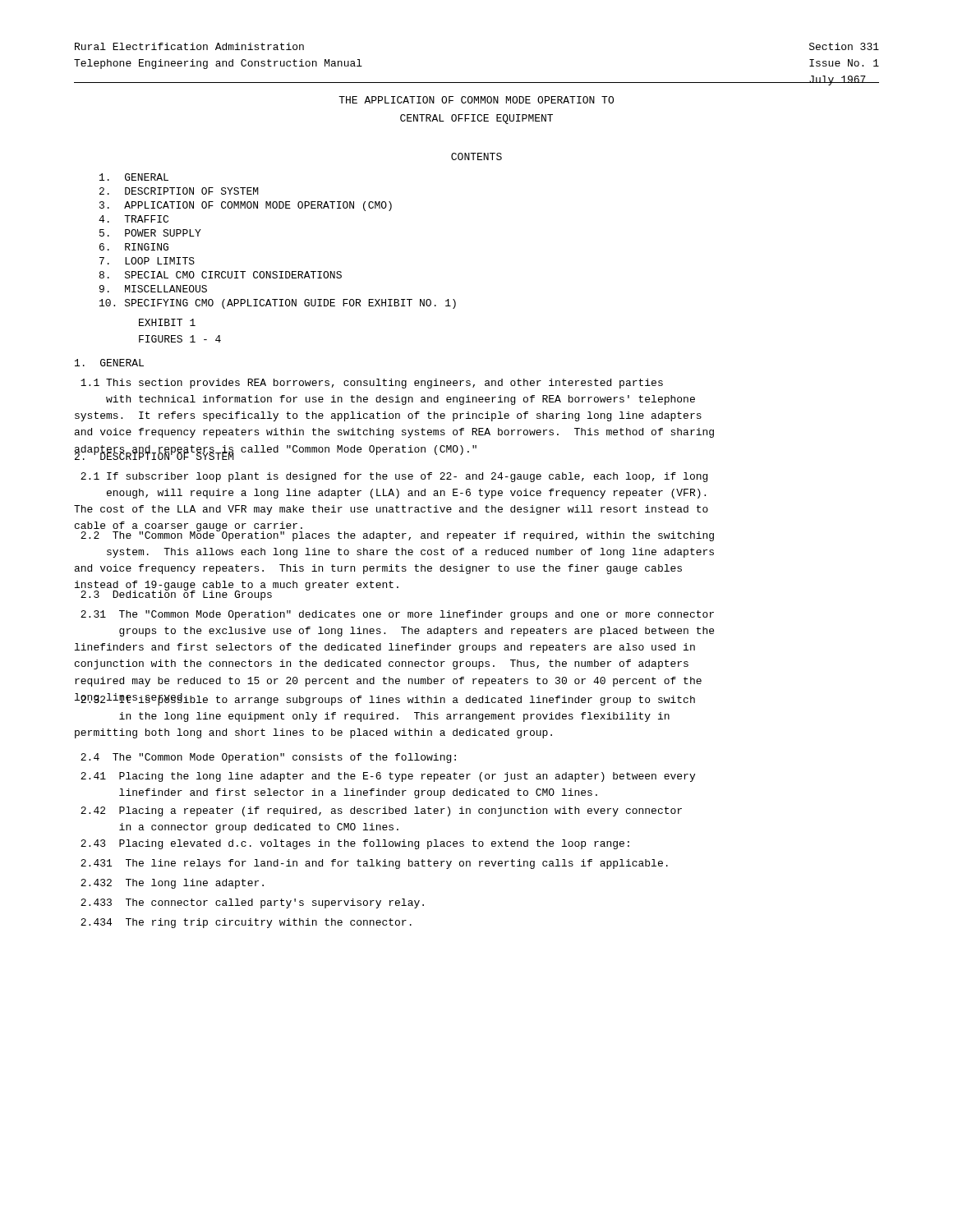The image size is (953, 1232).
Task: Locate the text block starting "9. MISCELLANEOUS"
Action: [153, 290]
